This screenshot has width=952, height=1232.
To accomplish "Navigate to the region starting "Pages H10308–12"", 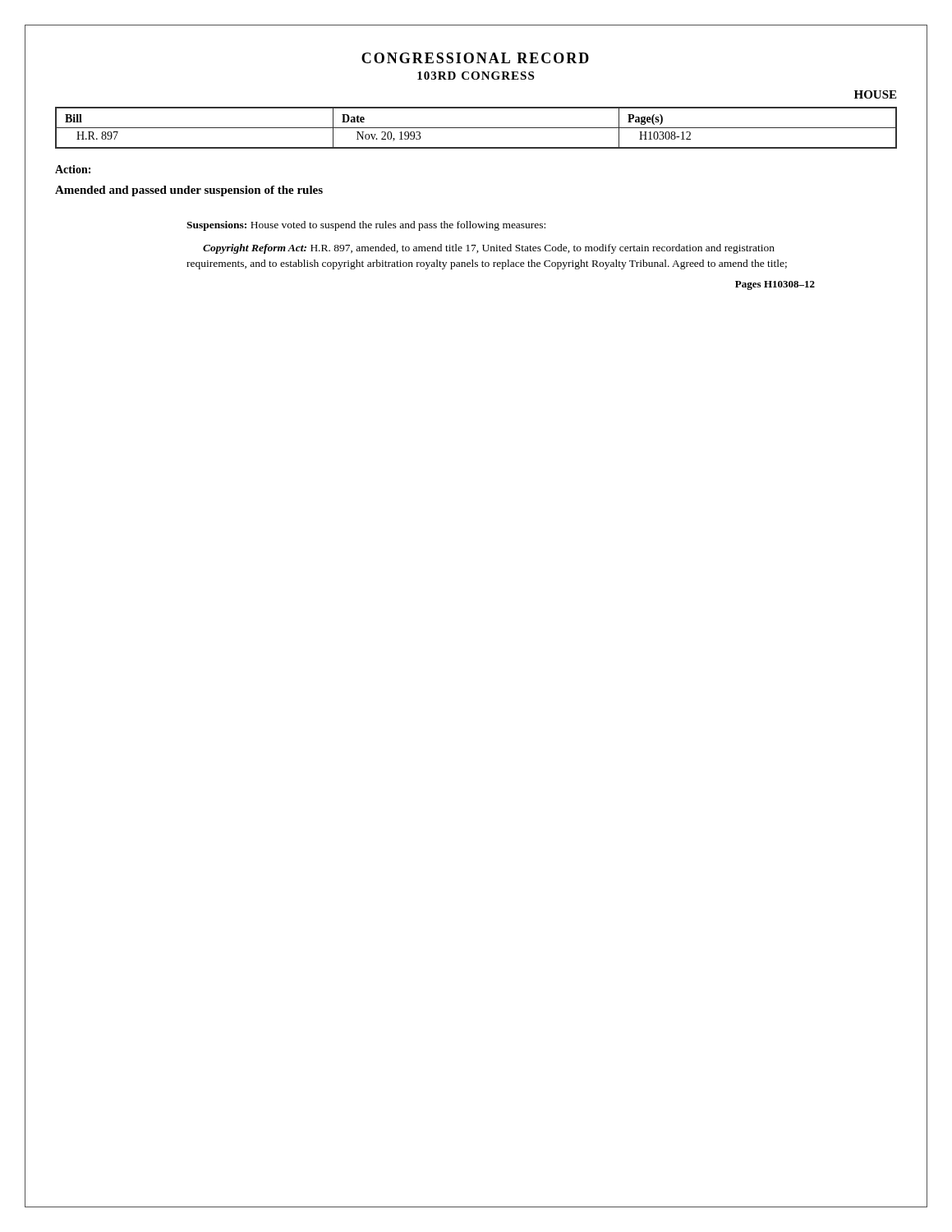I will (775, 283).
